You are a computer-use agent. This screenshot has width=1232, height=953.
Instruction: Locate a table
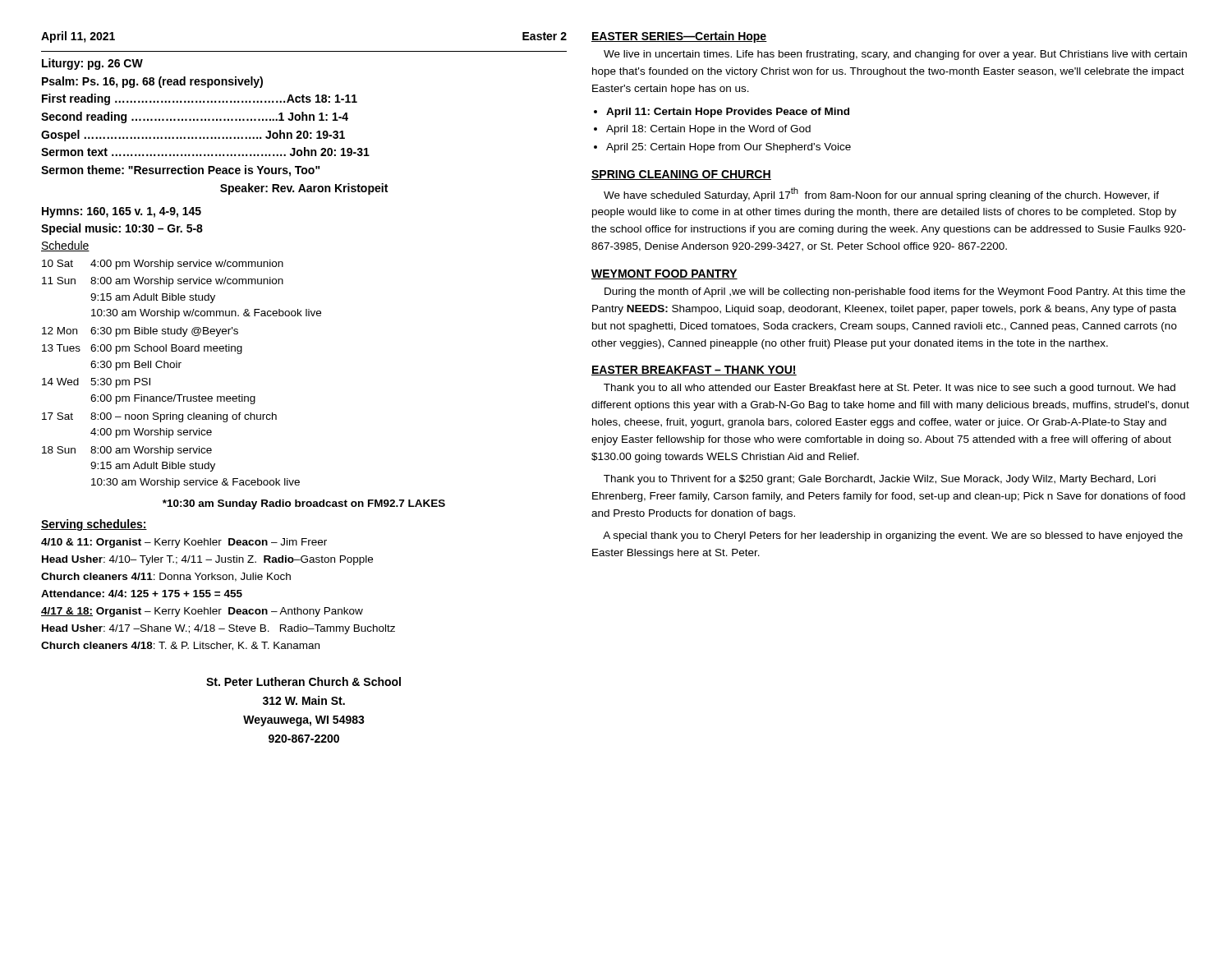click(x=304, y=373)
